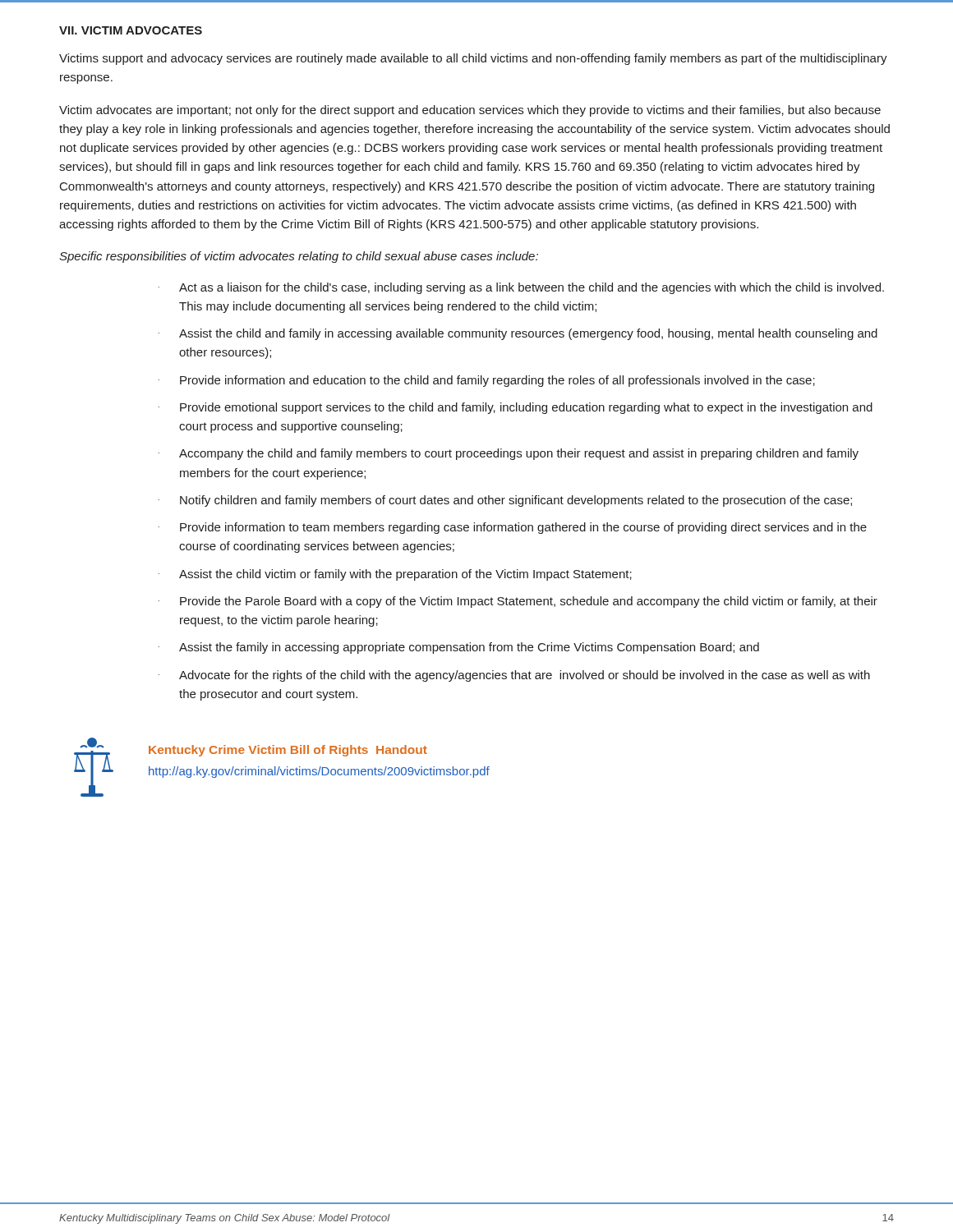The height and width of the screenshot is (1232, 953).
Task: Select the logo
Action: pyautogui.click(x=92, y=767)
